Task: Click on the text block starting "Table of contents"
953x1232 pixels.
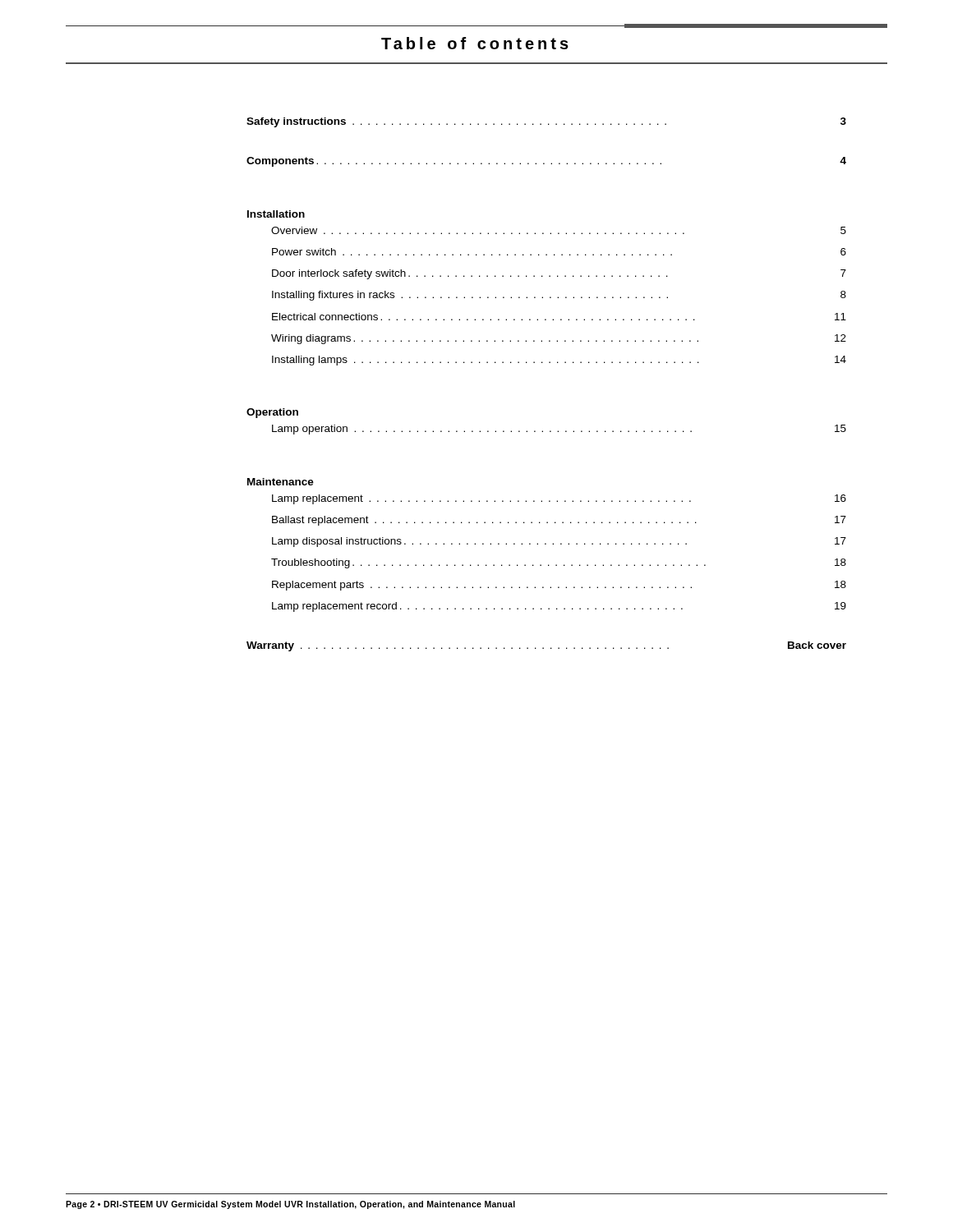Action: tap(476, 44)
